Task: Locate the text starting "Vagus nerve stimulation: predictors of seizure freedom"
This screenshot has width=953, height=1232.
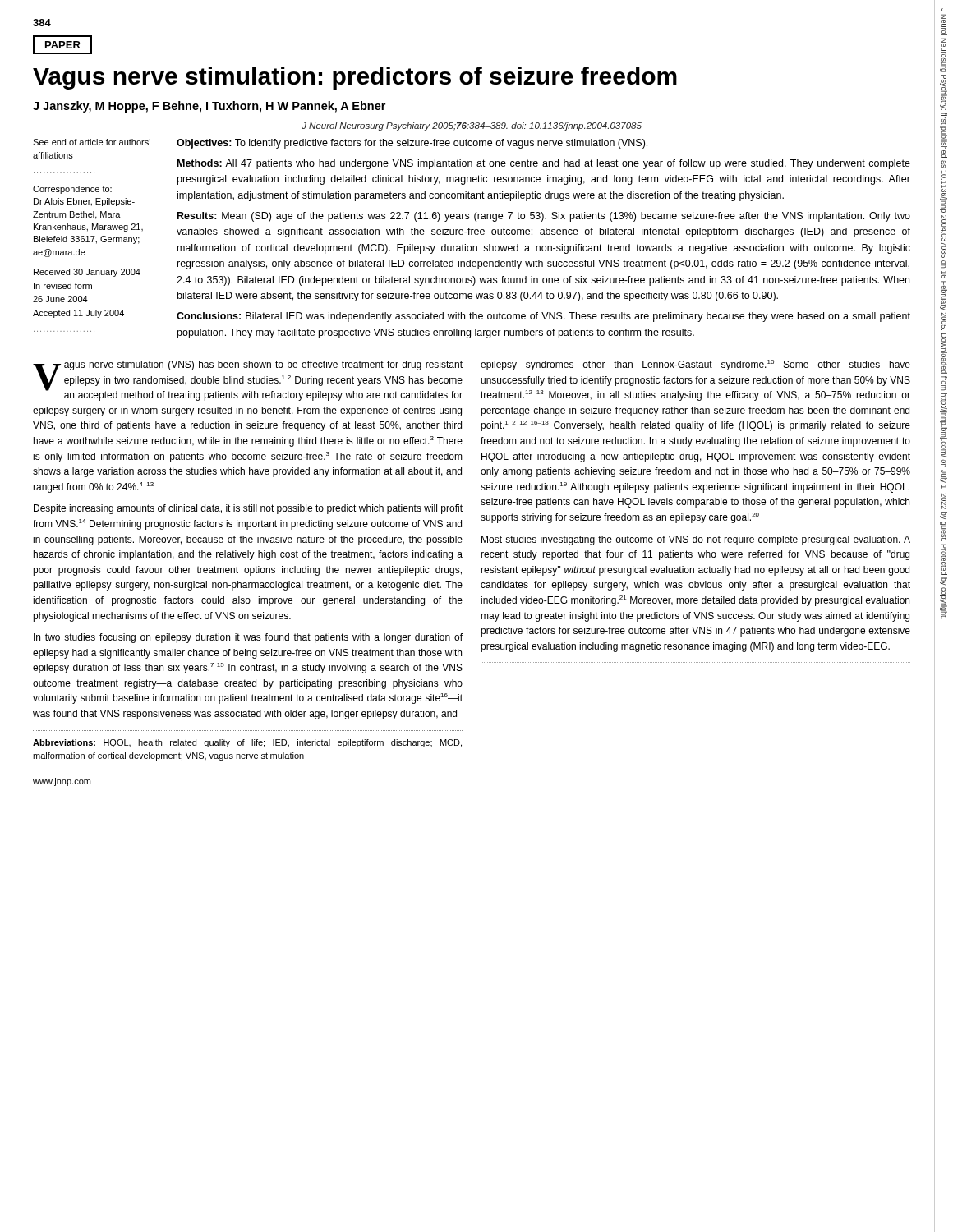Action: coord(355,76)
